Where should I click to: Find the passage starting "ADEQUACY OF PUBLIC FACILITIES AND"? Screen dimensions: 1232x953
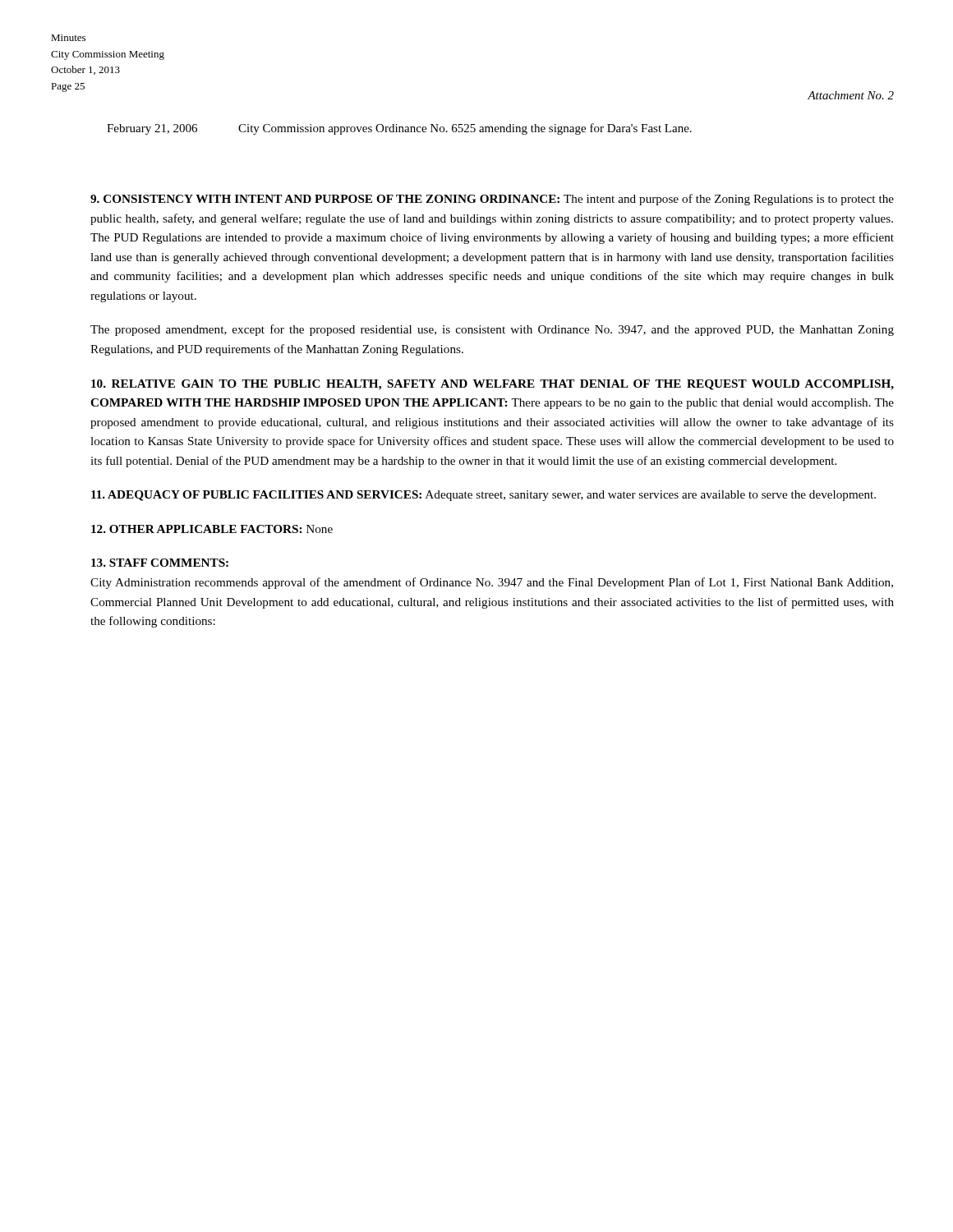(492, 494)
